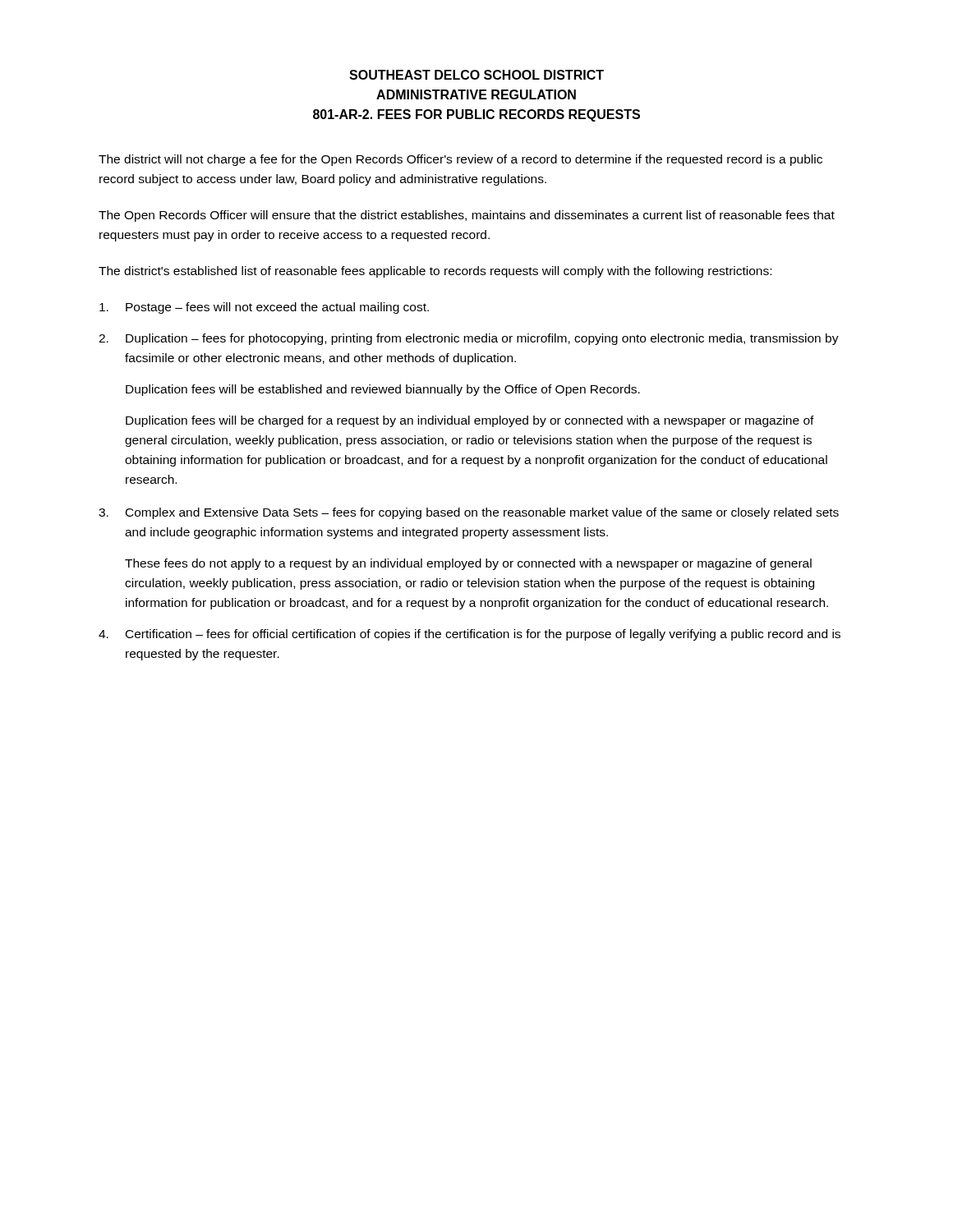Screen dimensions: 1232x953
Task: Point to the text block starting "The district's established list of"
Action: [x=436, y=271]
